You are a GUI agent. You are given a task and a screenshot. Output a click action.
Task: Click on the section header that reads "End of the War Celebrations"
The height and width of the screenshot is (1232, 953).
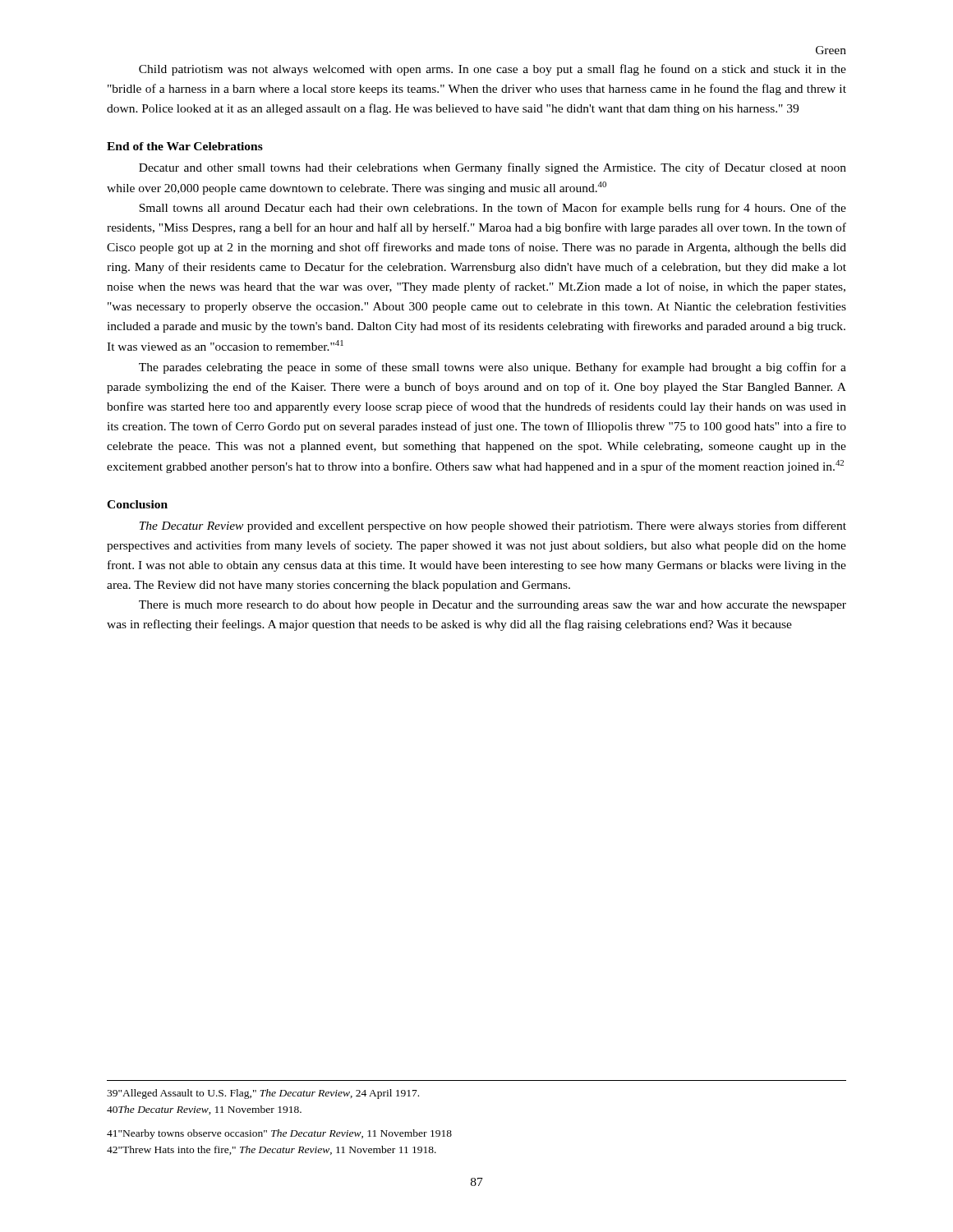[185, 146]
